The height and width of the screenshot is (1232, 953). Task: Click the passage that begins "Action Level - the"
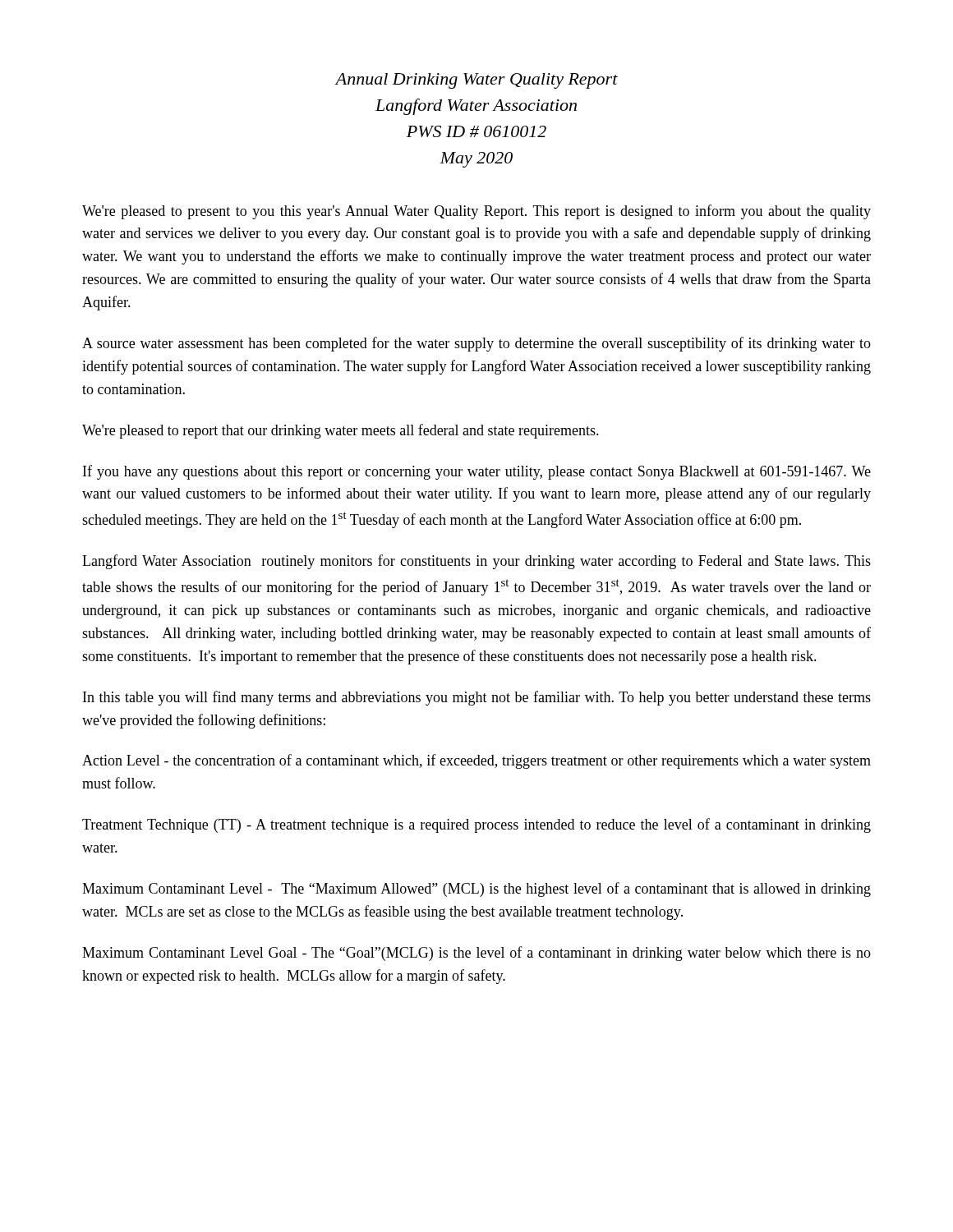coord(476,772)
